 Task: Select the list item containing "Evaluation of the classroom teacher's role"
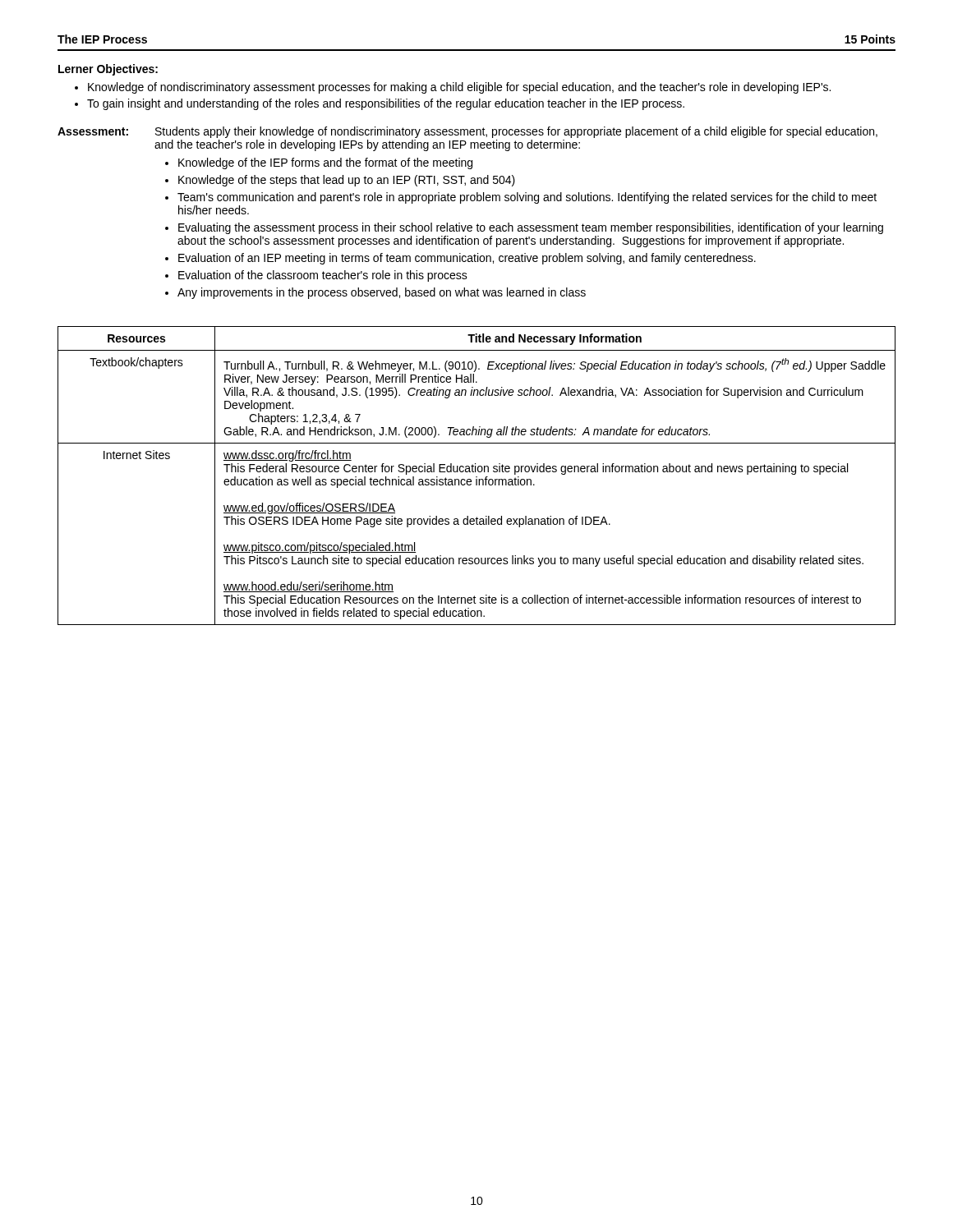coord(322,275)
